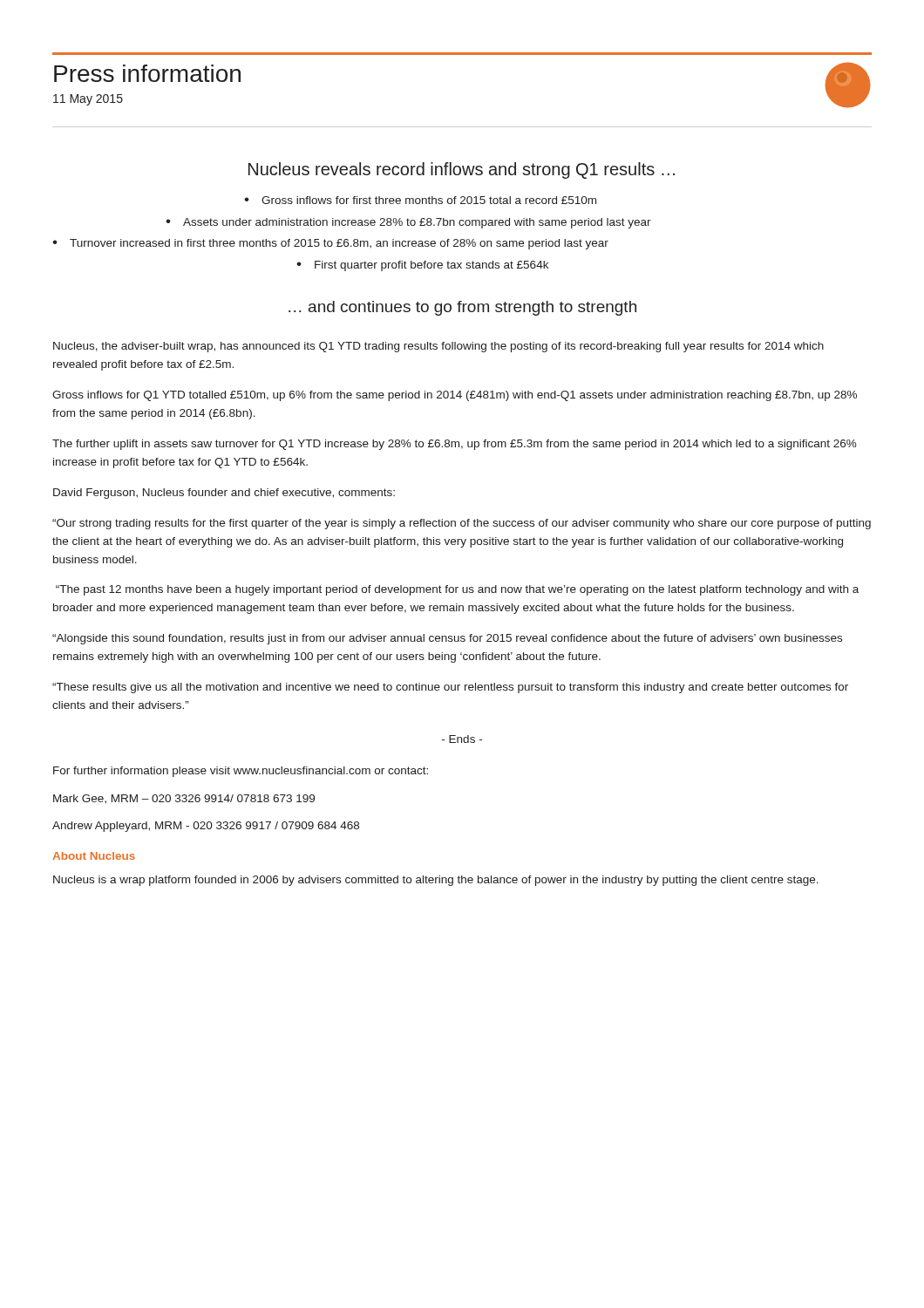Locate the list item that says "• Gross inflows for first three months of"
The height and width of the screenshot is (1308, 924).
(558, 200)
